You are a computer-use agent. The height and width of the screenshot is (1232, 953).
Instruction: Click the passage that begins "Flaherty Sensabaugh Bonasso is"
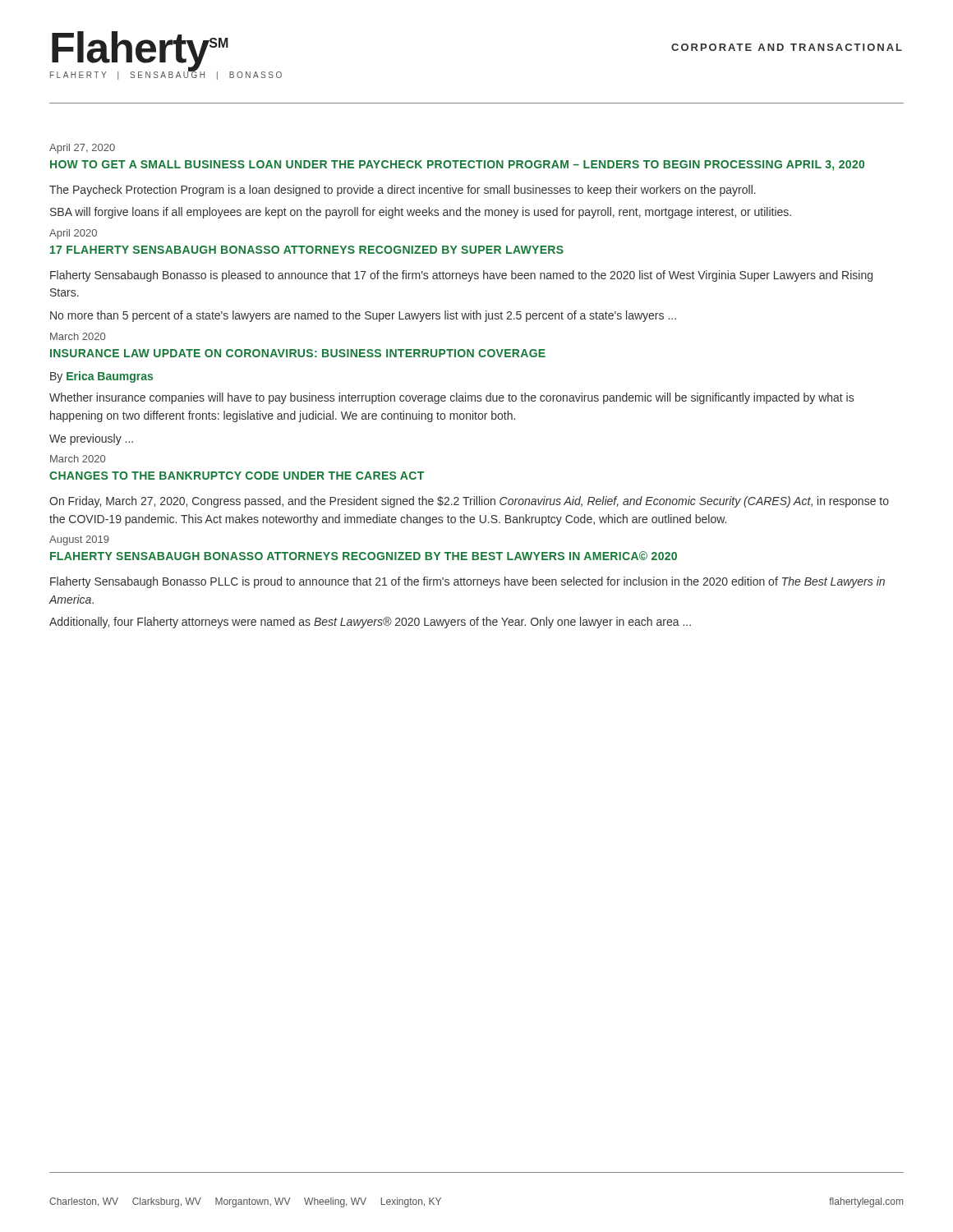461,284
